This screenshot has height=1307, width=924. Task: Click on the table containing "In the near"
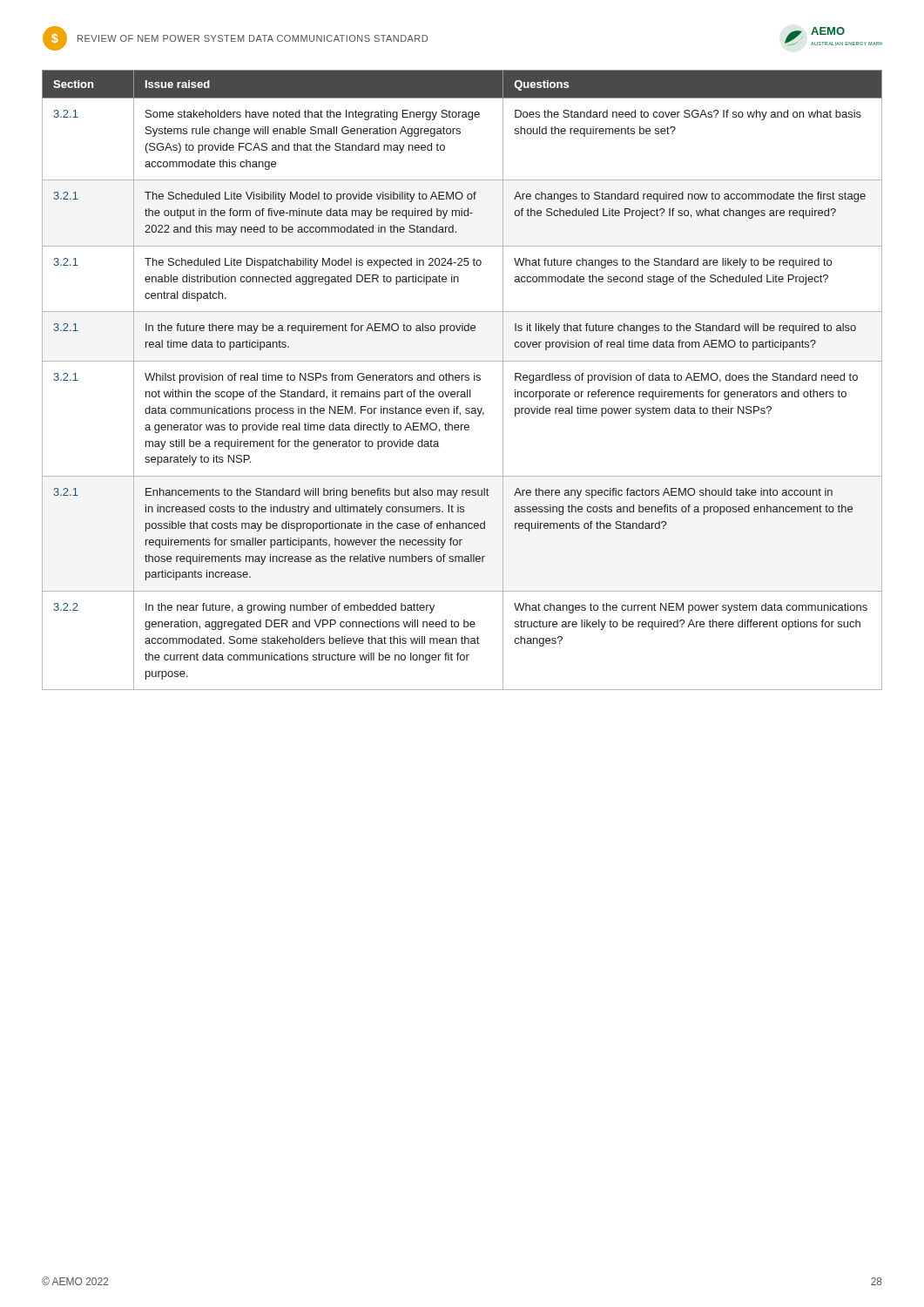(462, 658)
